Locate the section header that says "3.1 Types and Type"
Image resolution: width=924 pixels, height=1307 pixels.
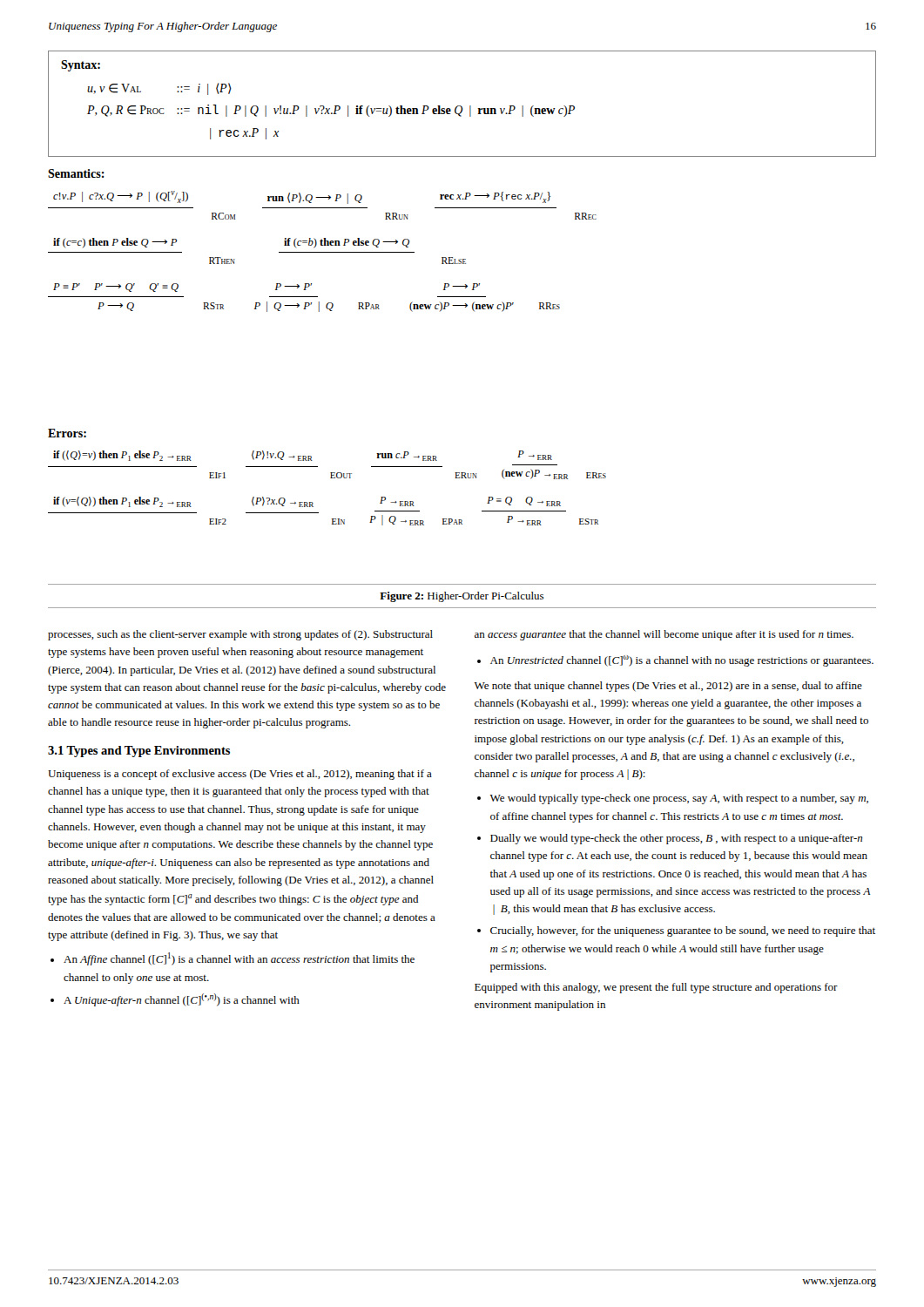coord(139,750)
